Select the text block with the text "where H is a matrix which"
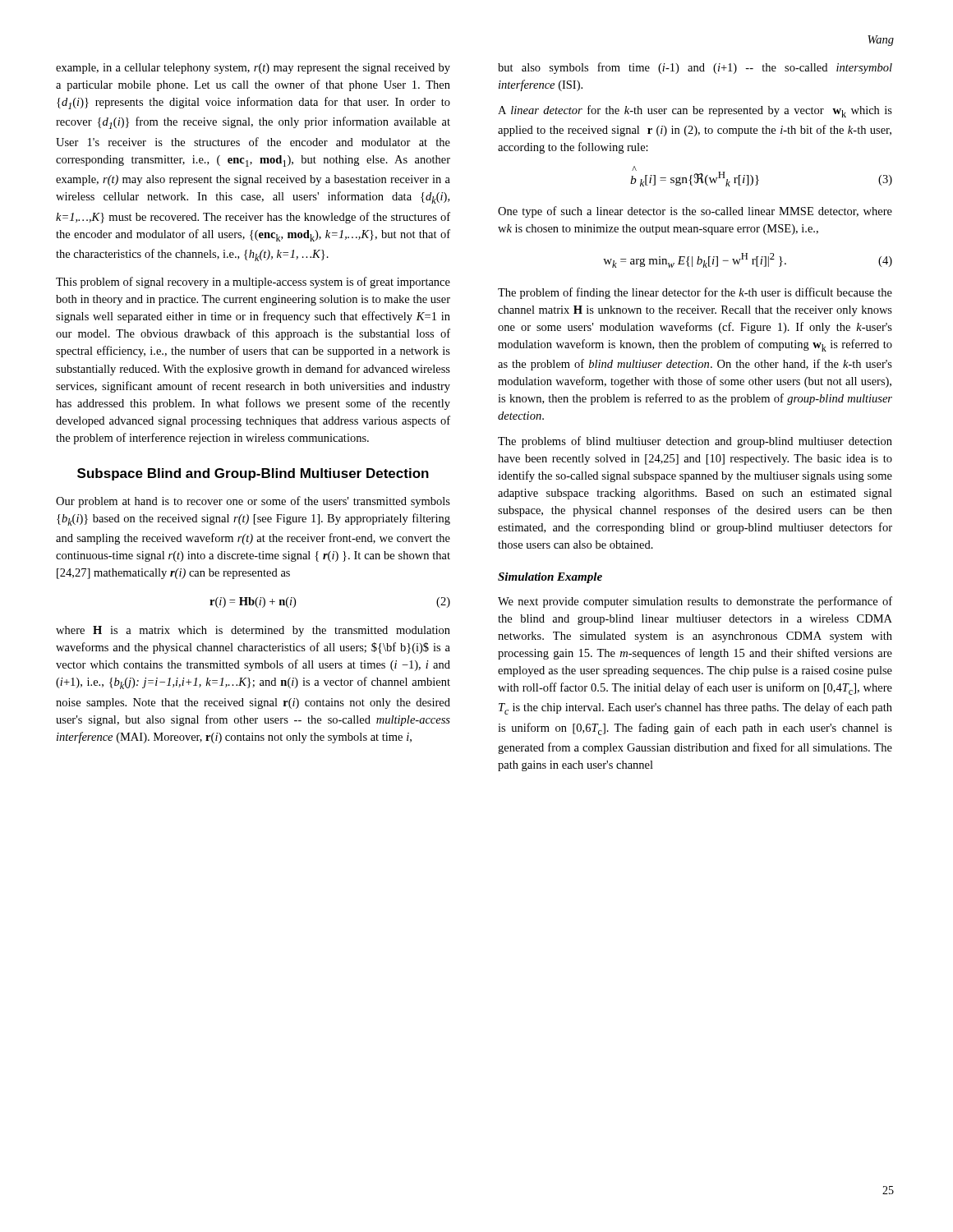 pos(253,684)
